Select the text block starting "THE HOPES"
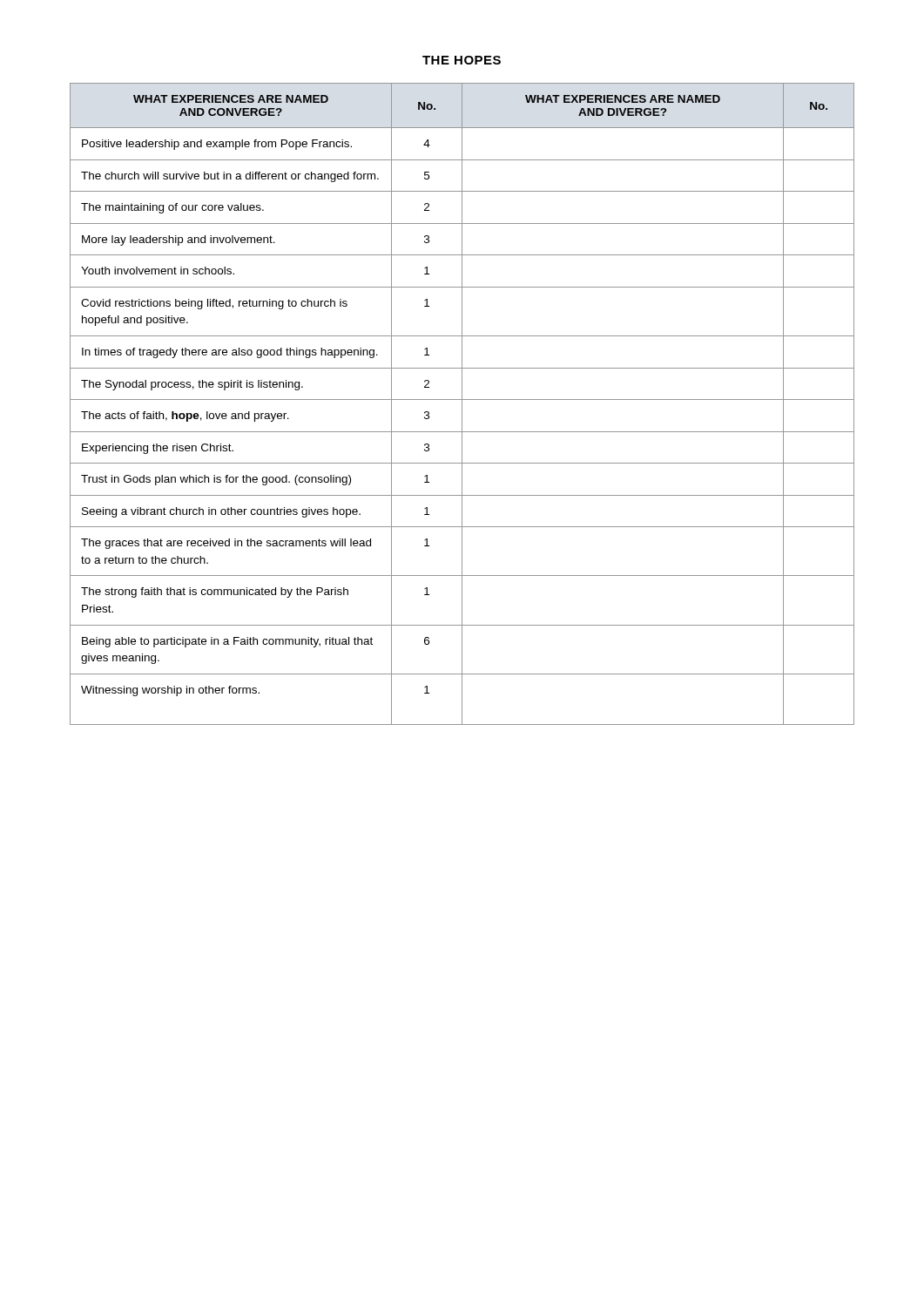The image size is (924, 1307). coord(462,60)
